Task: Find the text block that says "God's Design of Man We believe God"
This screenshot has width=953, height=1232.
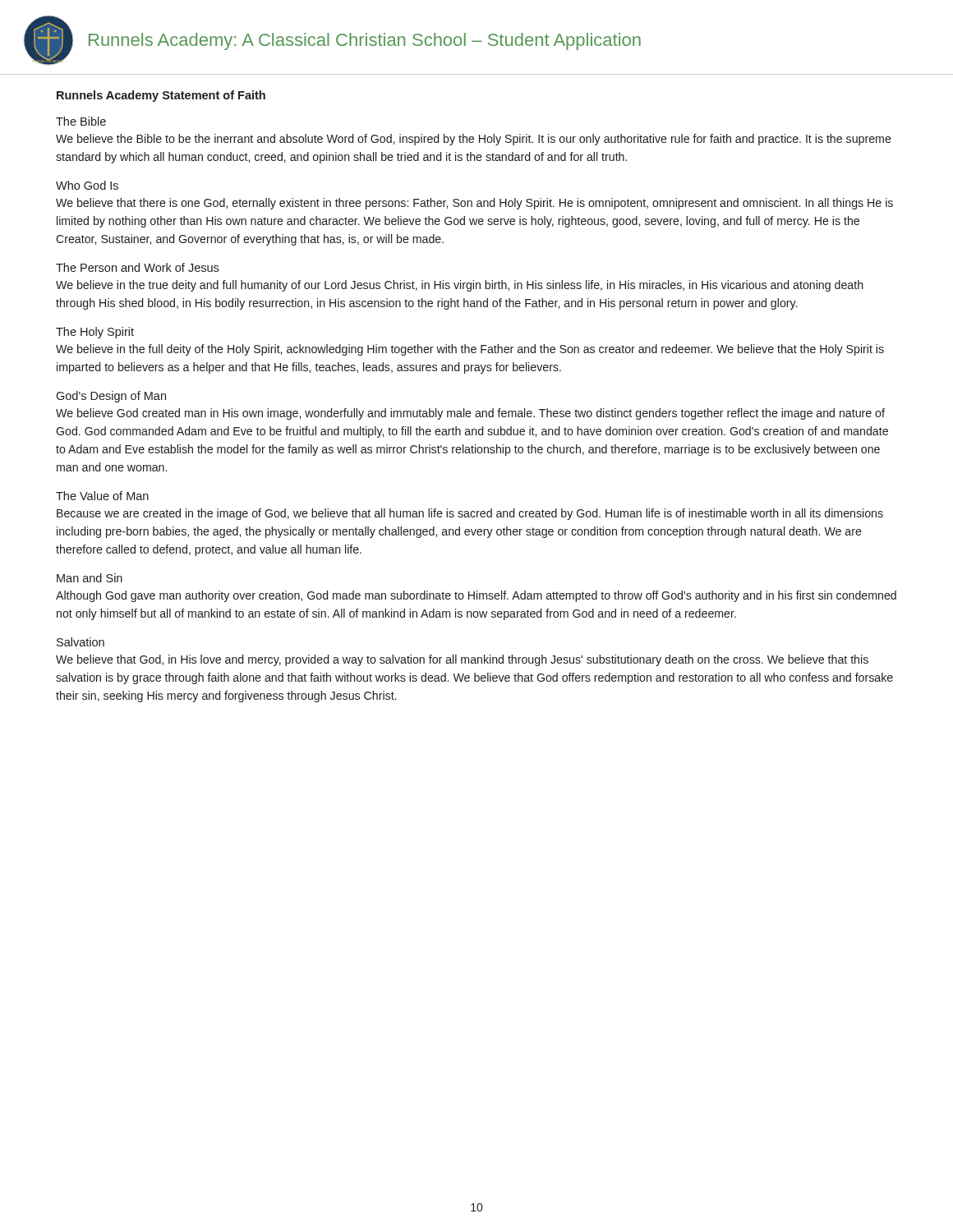Action: click(x=476, y=433)
